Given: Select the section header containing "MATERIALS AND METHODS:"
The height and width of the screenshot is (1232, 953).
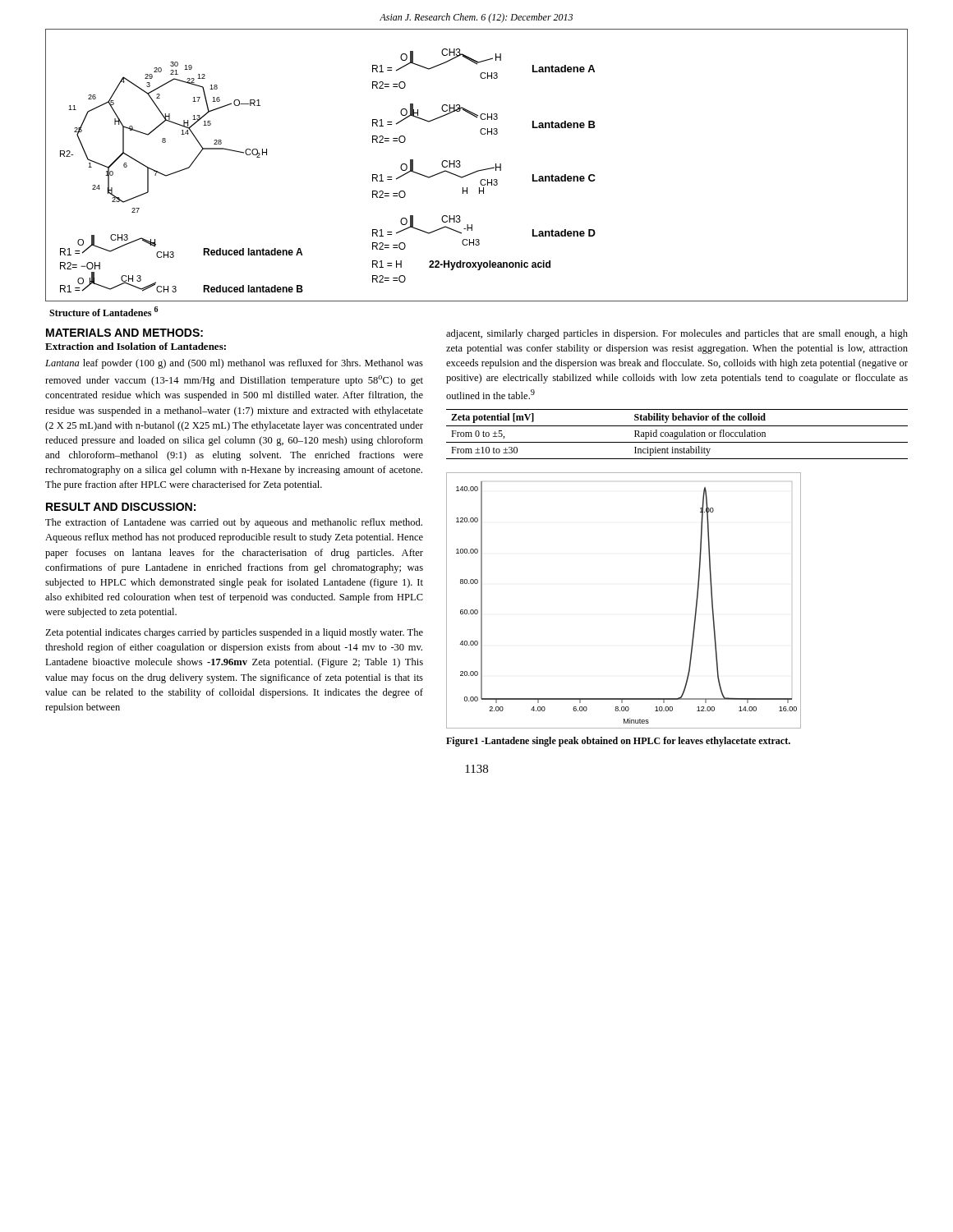Looking at the screenshot, I should pyautogui.click(x=124, y=333).
